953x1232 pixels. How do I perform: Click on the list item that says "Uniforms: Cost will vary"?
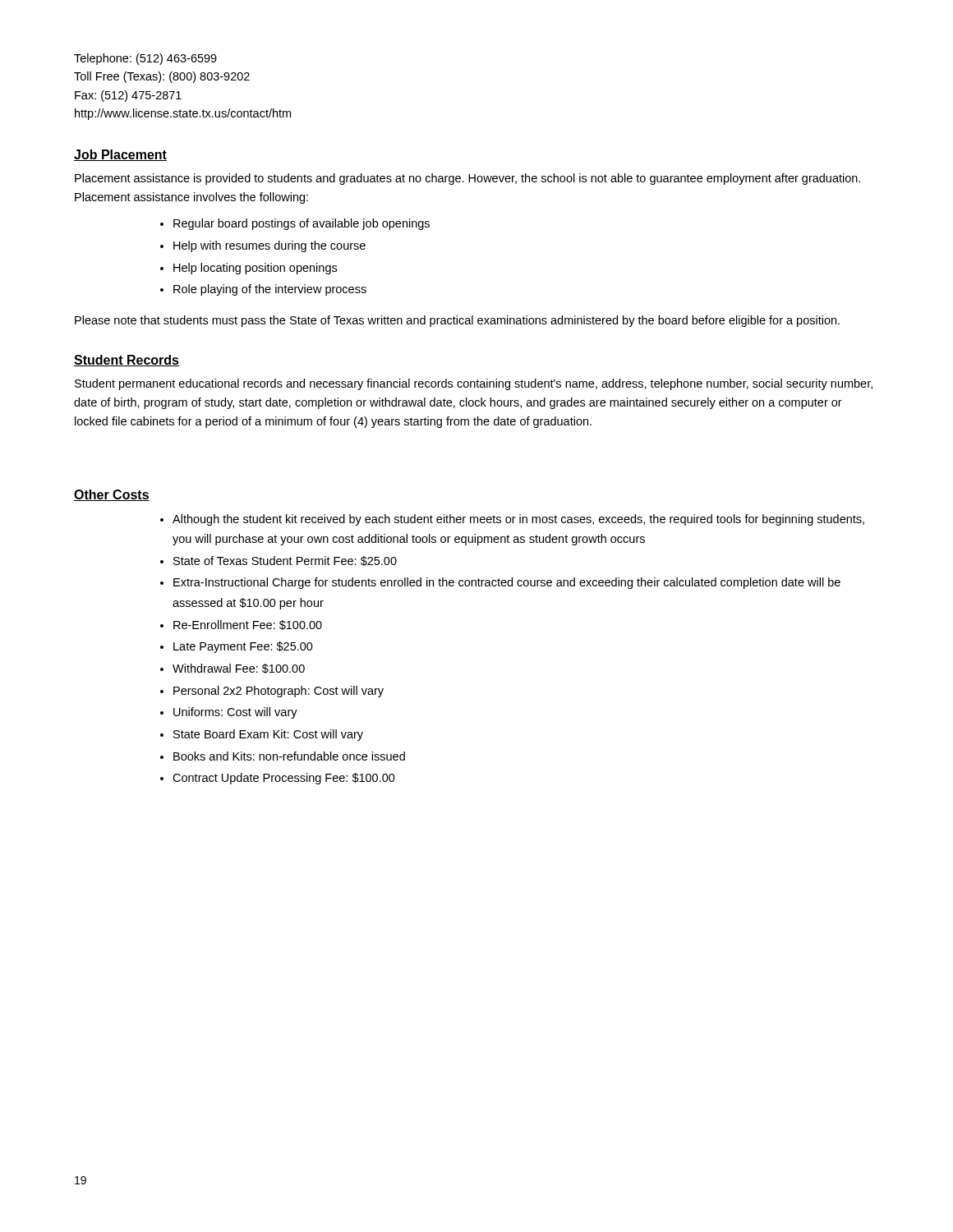235,712
